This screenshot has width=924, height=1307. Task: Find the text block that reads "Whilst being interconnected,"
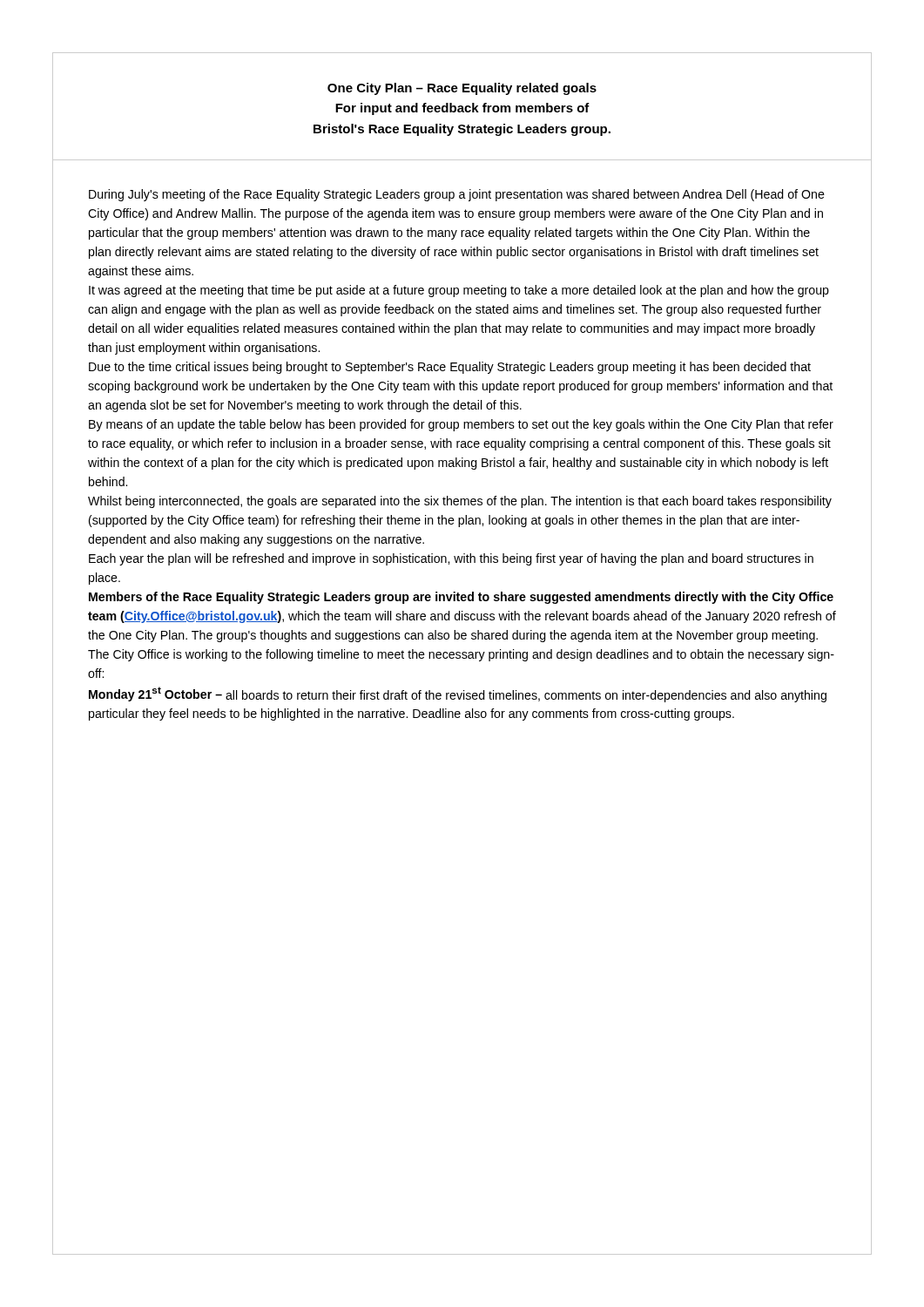(462, 520)
